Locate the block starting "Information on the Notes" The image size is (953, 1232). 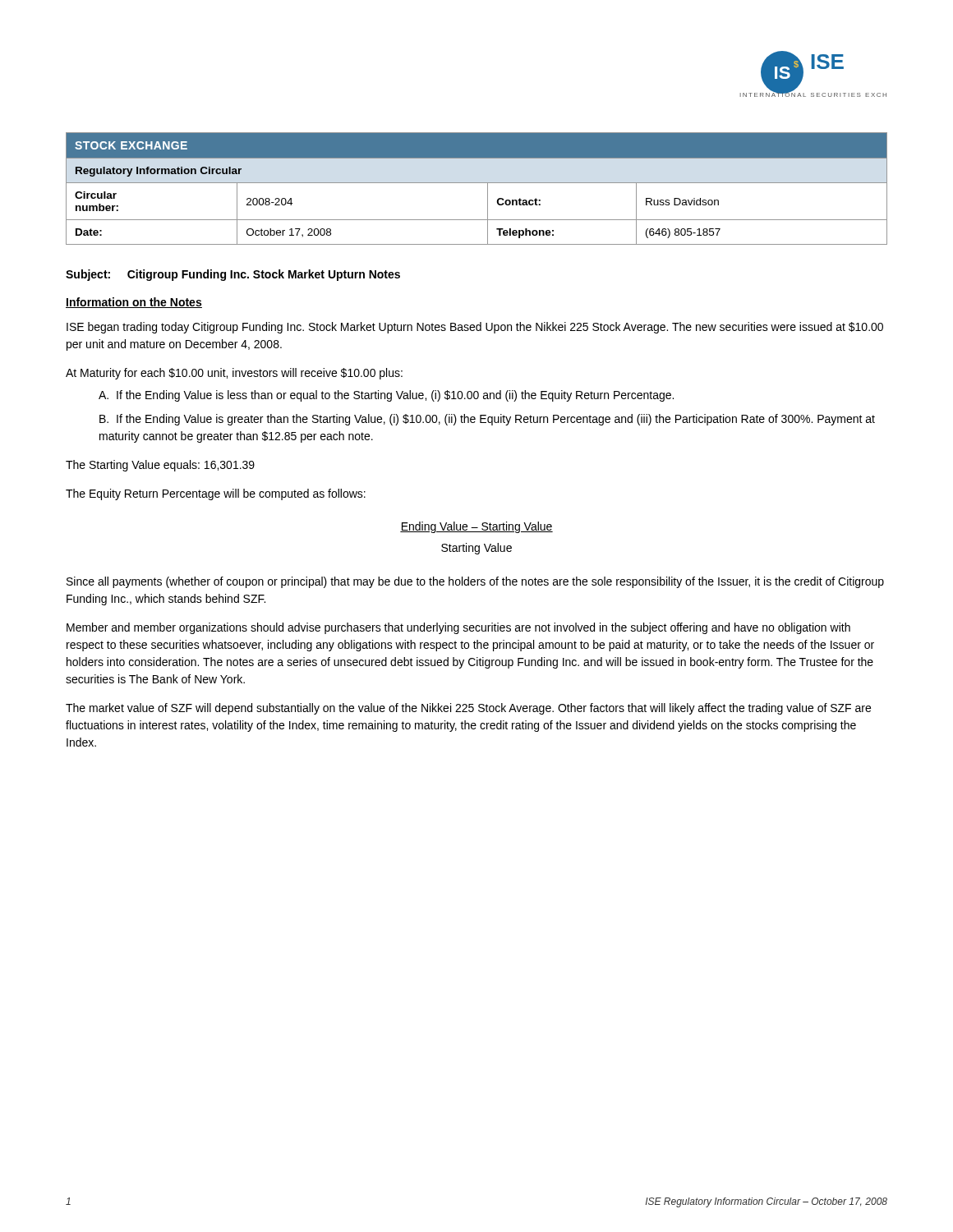point(134,302)
